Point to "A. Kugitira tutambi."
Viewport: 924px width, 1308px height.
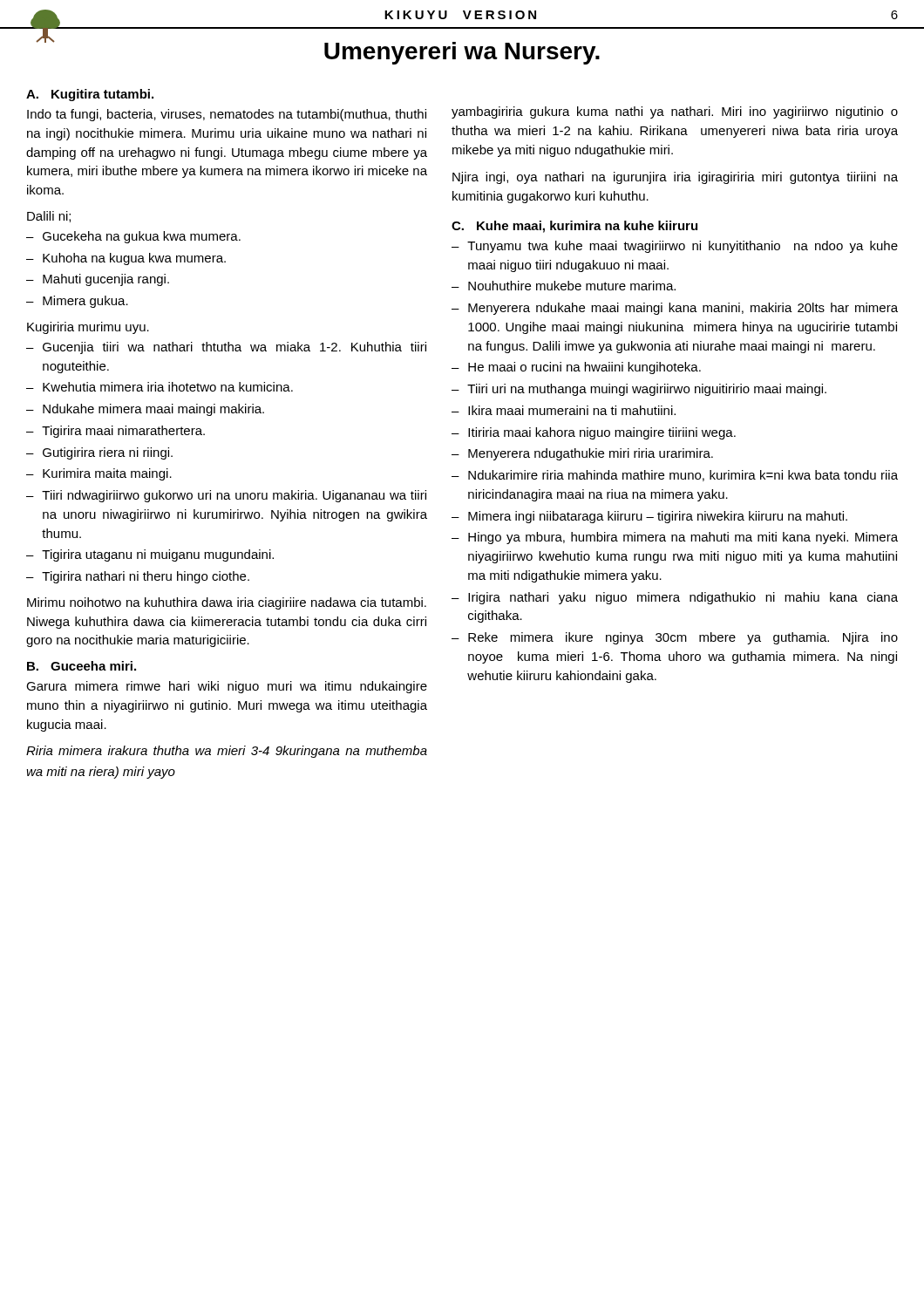pyautogui.click(x=90, y=94)
